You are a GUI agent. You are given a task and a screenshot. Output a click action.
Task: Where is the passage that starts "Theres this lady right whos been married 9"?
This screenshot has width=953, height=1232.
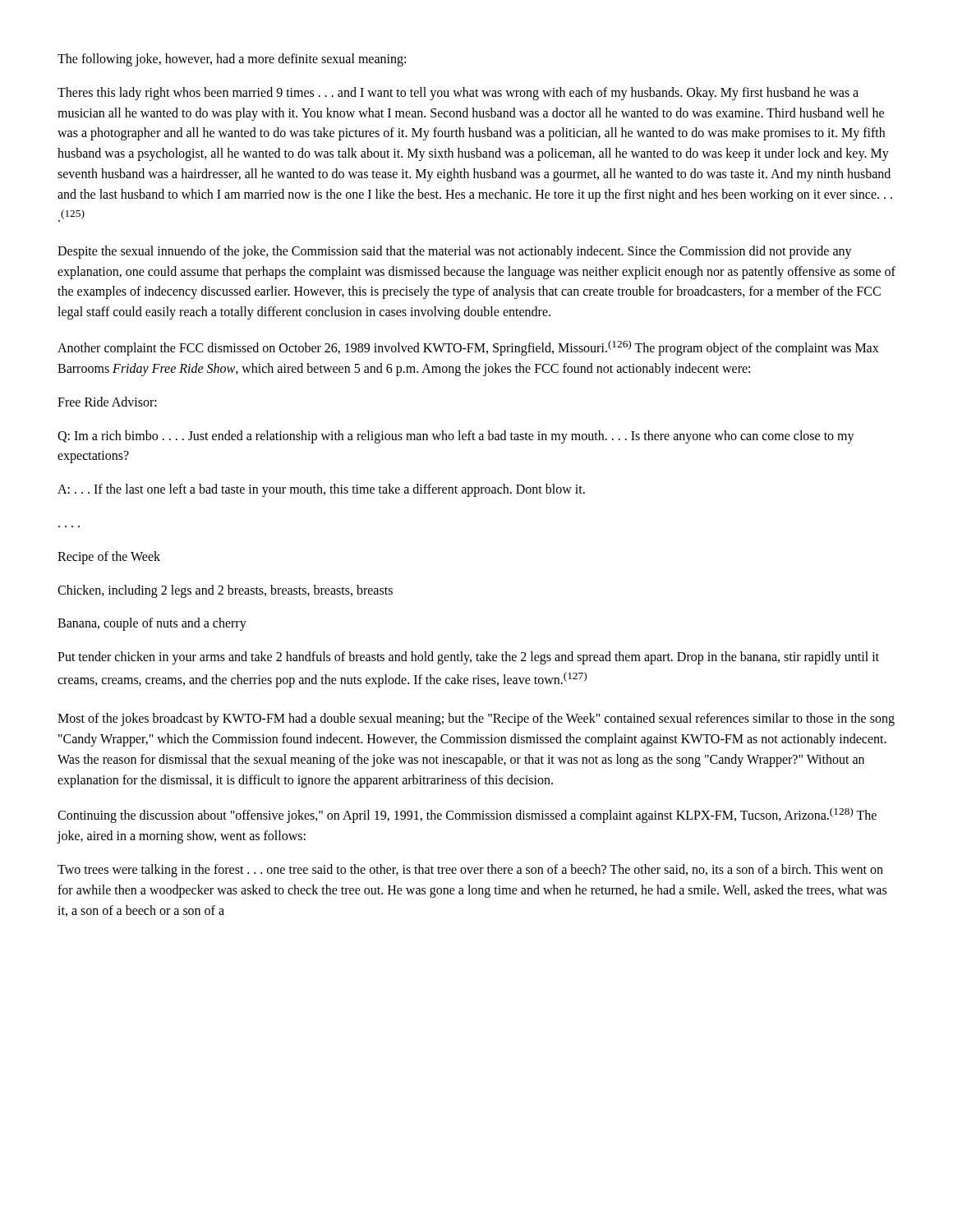pos(475,155)
